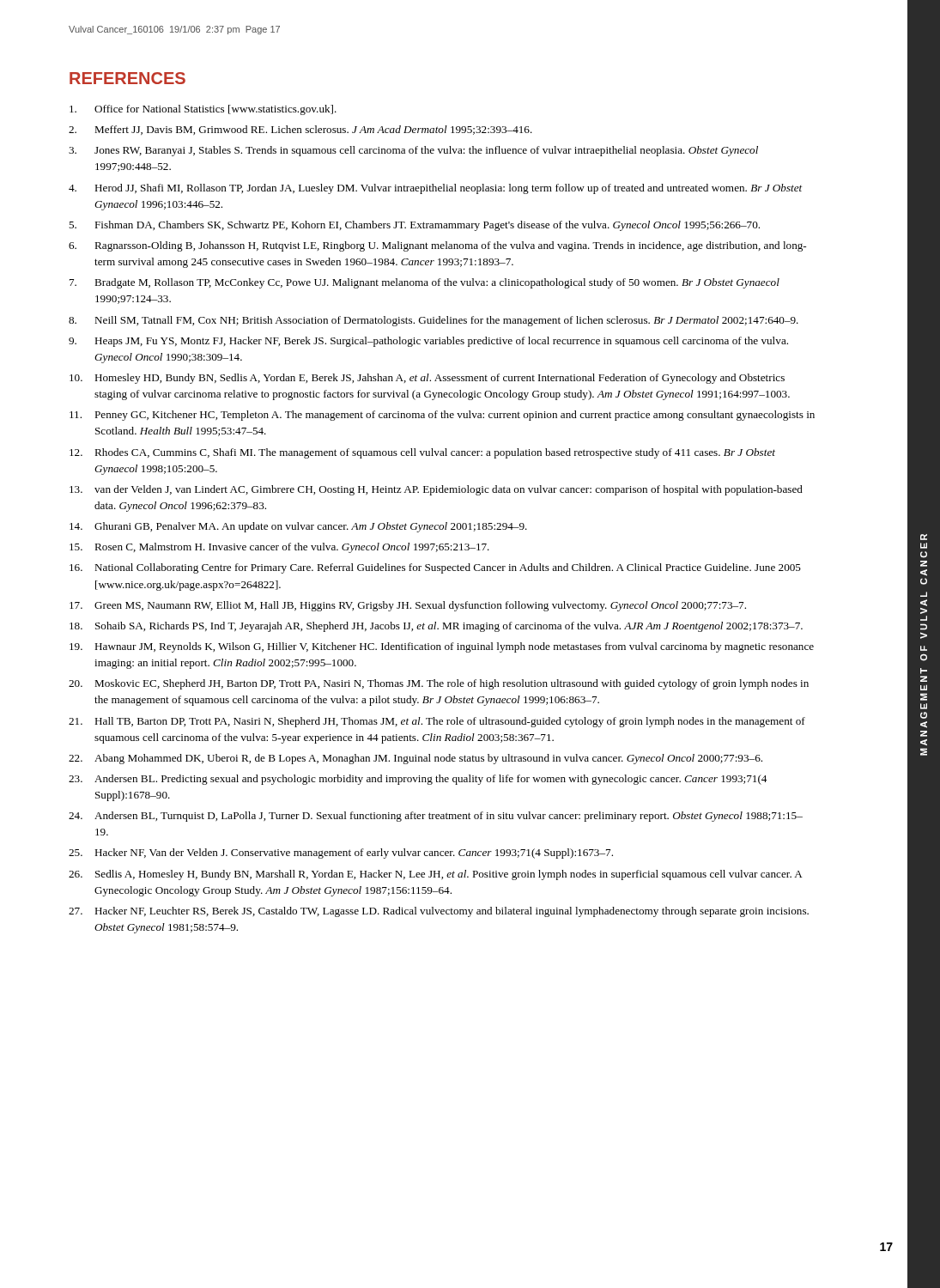This screenshot has height=1288, width=940.
Task: Locate the text block starting "6. Ragnarsson-Olding B,"
Action: [x=442, y=253]
